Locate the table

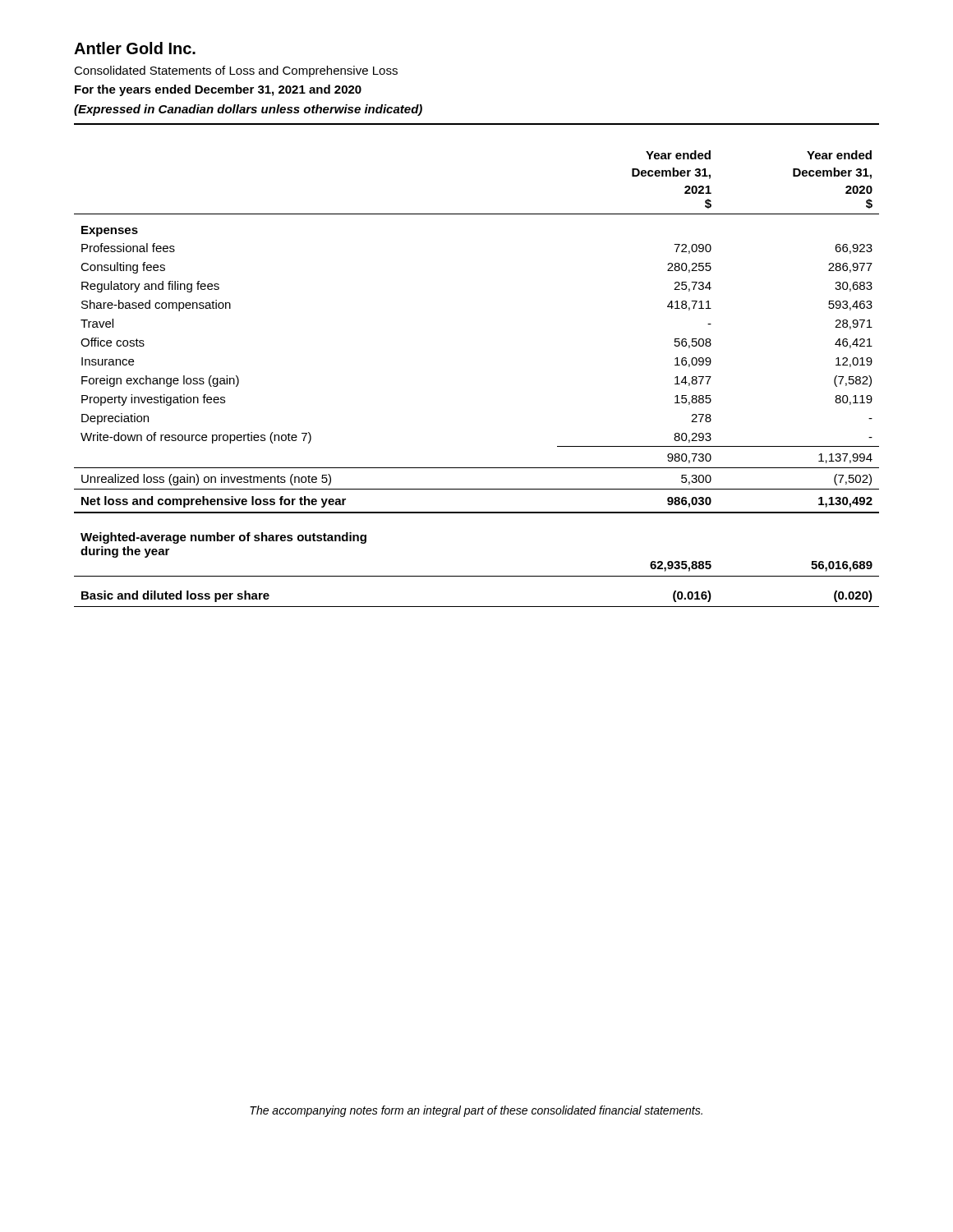(476, 376)
